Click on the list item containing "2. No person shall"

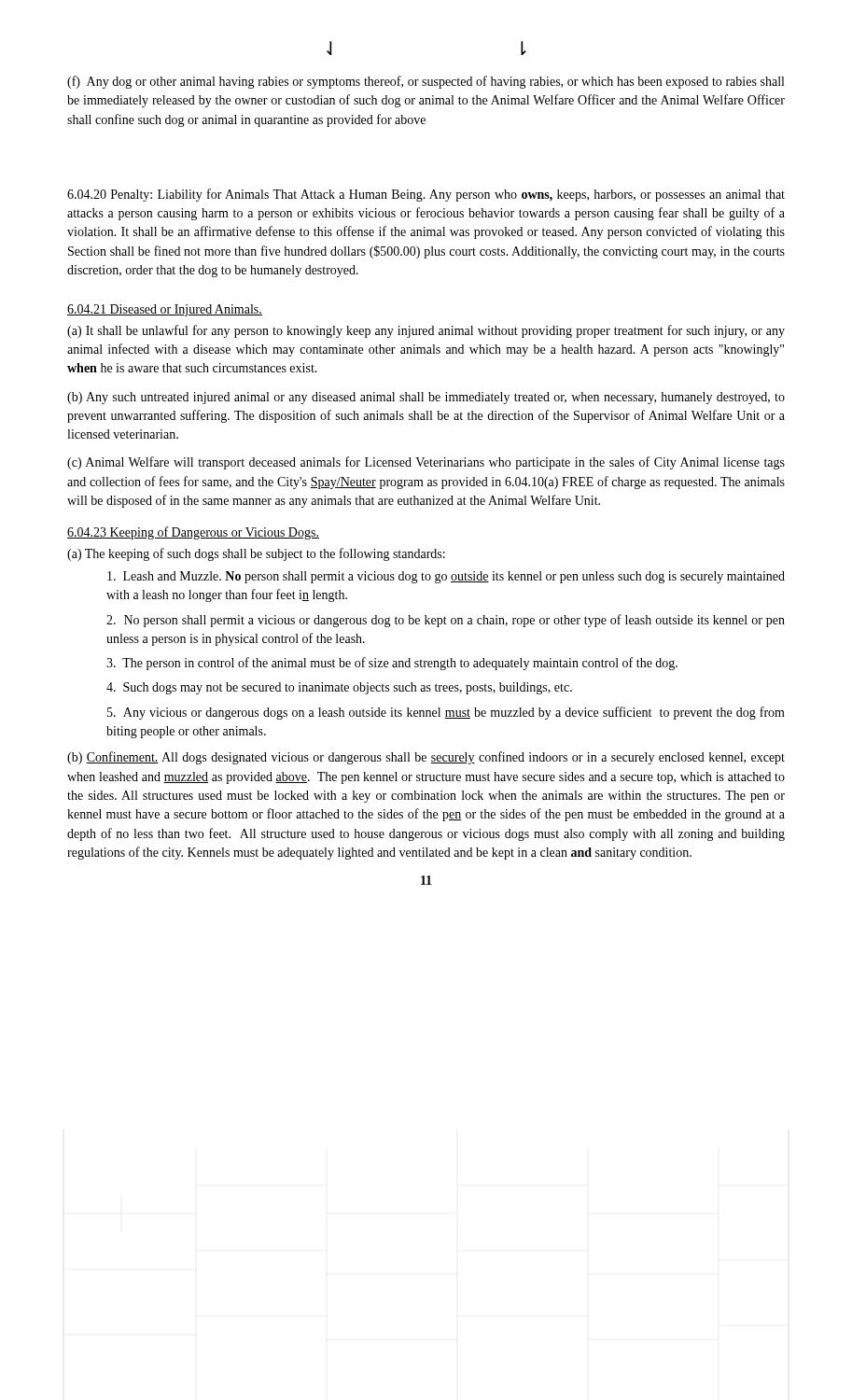coord(437,630)
